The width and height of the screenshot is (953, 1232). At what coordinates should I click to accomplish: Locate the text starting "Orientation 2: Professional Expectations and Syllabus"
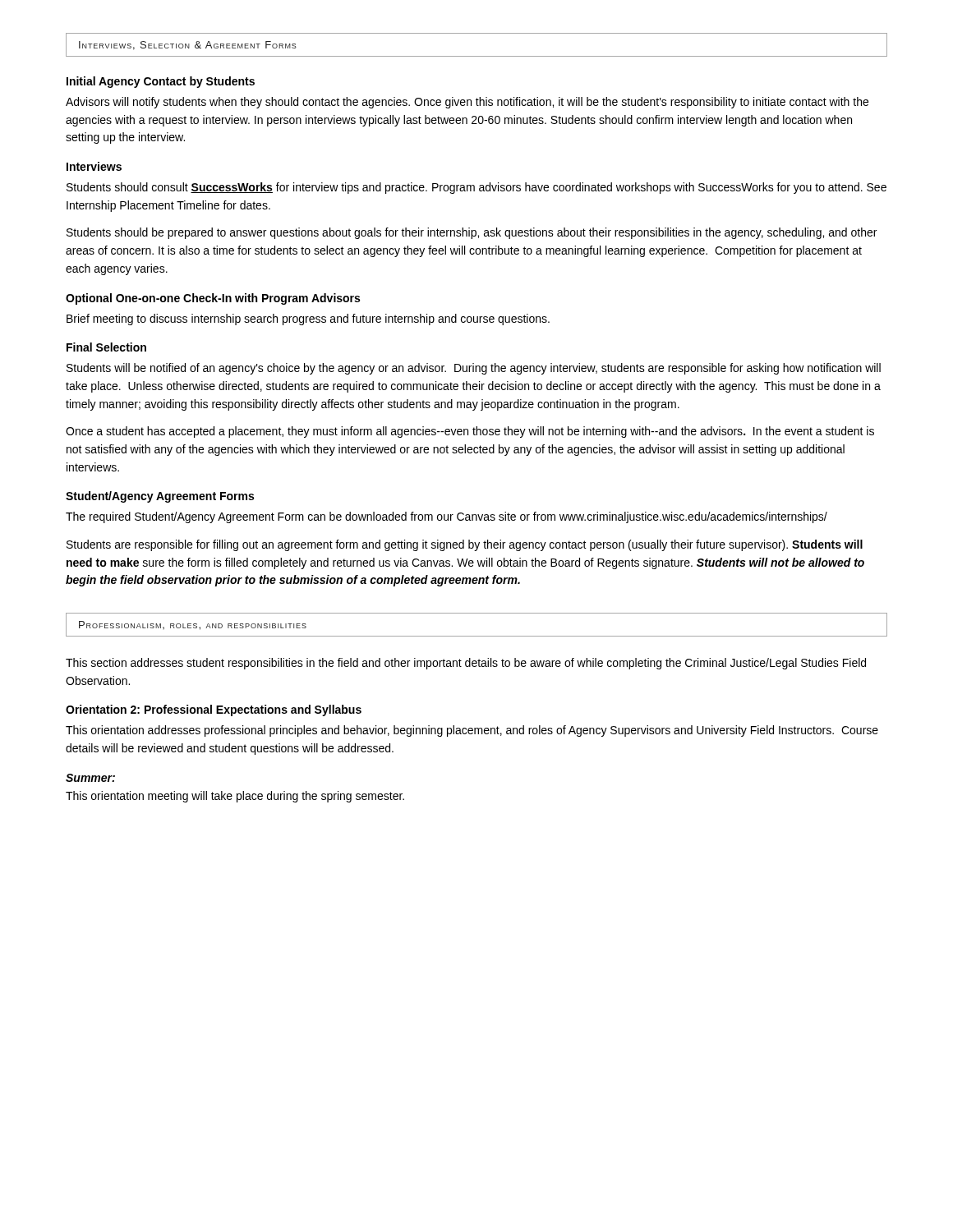[x=214, y=710]
